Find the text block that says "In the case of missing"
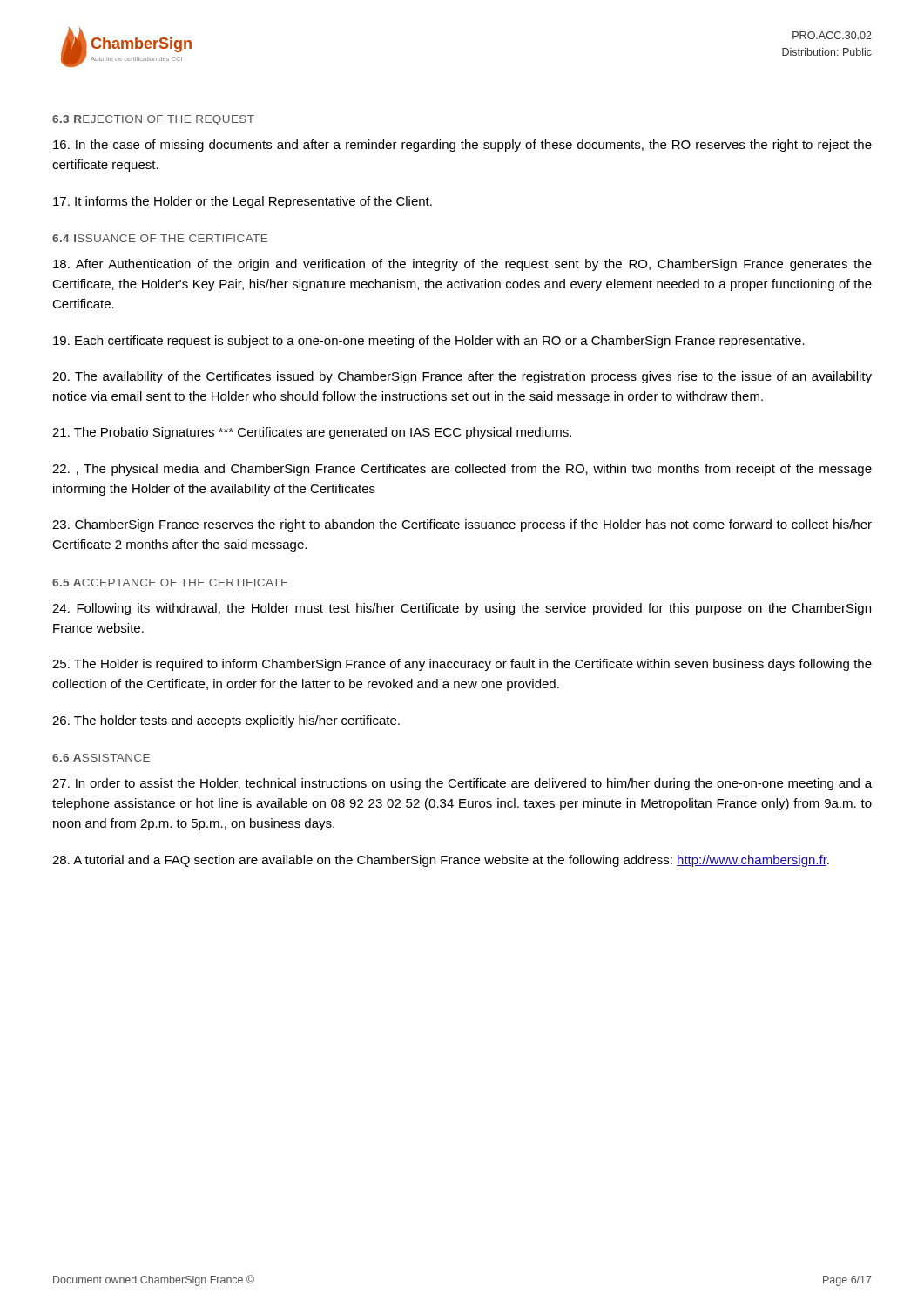The width and height of the screenshot is (924, 1307). pyautogui.click(x=462, y=154)
